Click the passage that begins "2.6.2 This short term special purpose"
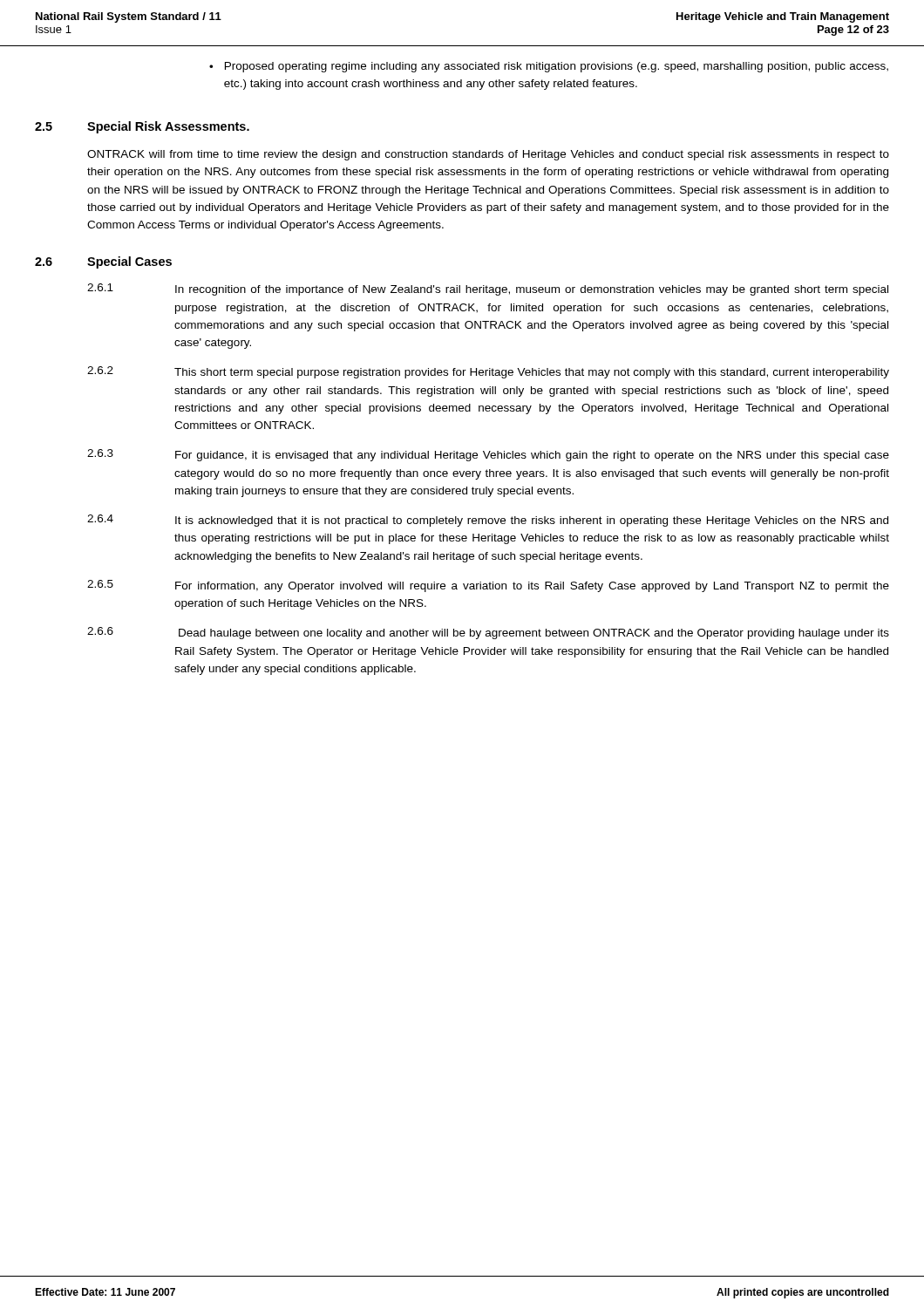 tap(462, 399)
